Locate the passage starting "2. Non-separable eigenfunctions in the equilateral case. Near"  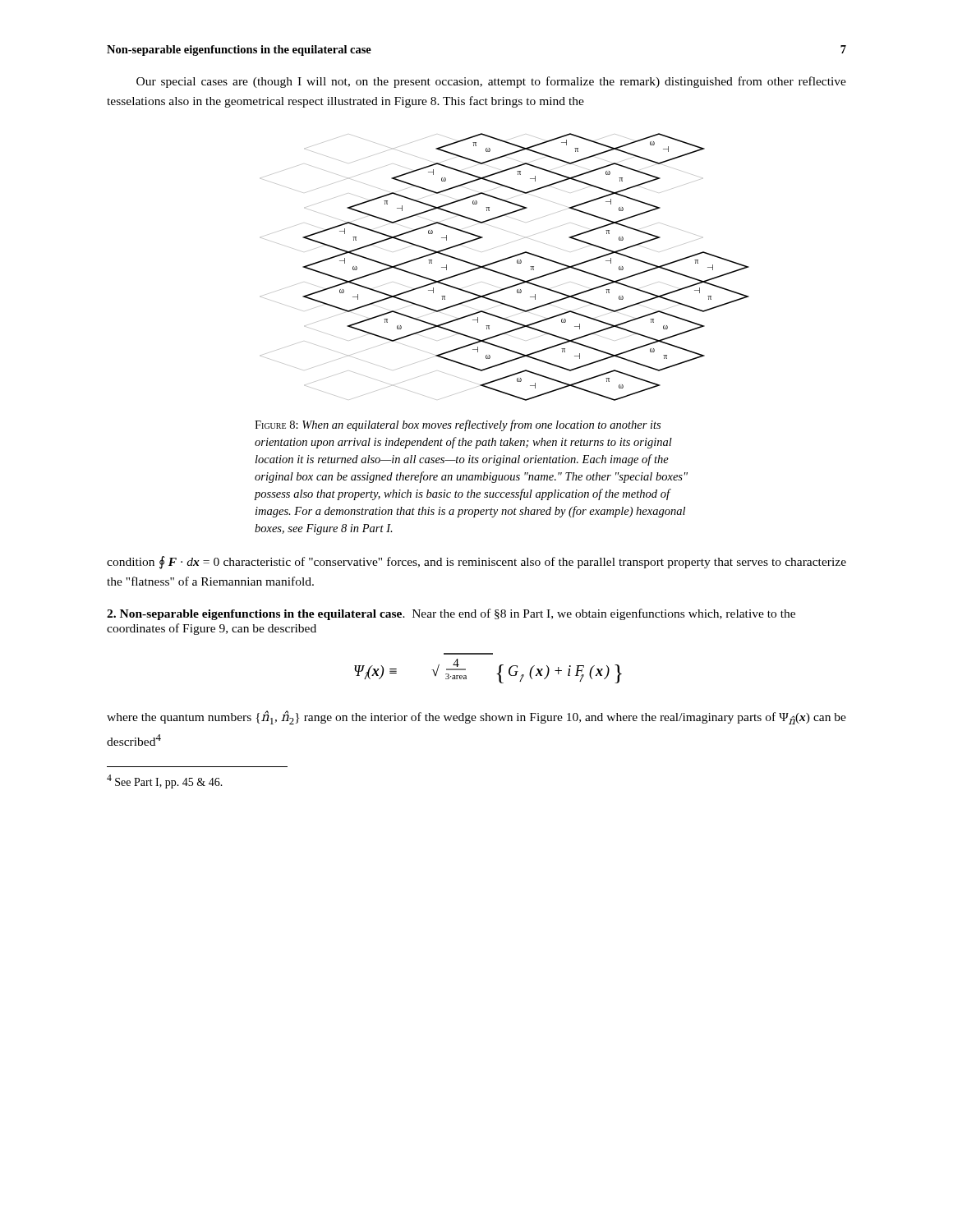(451, 621)
